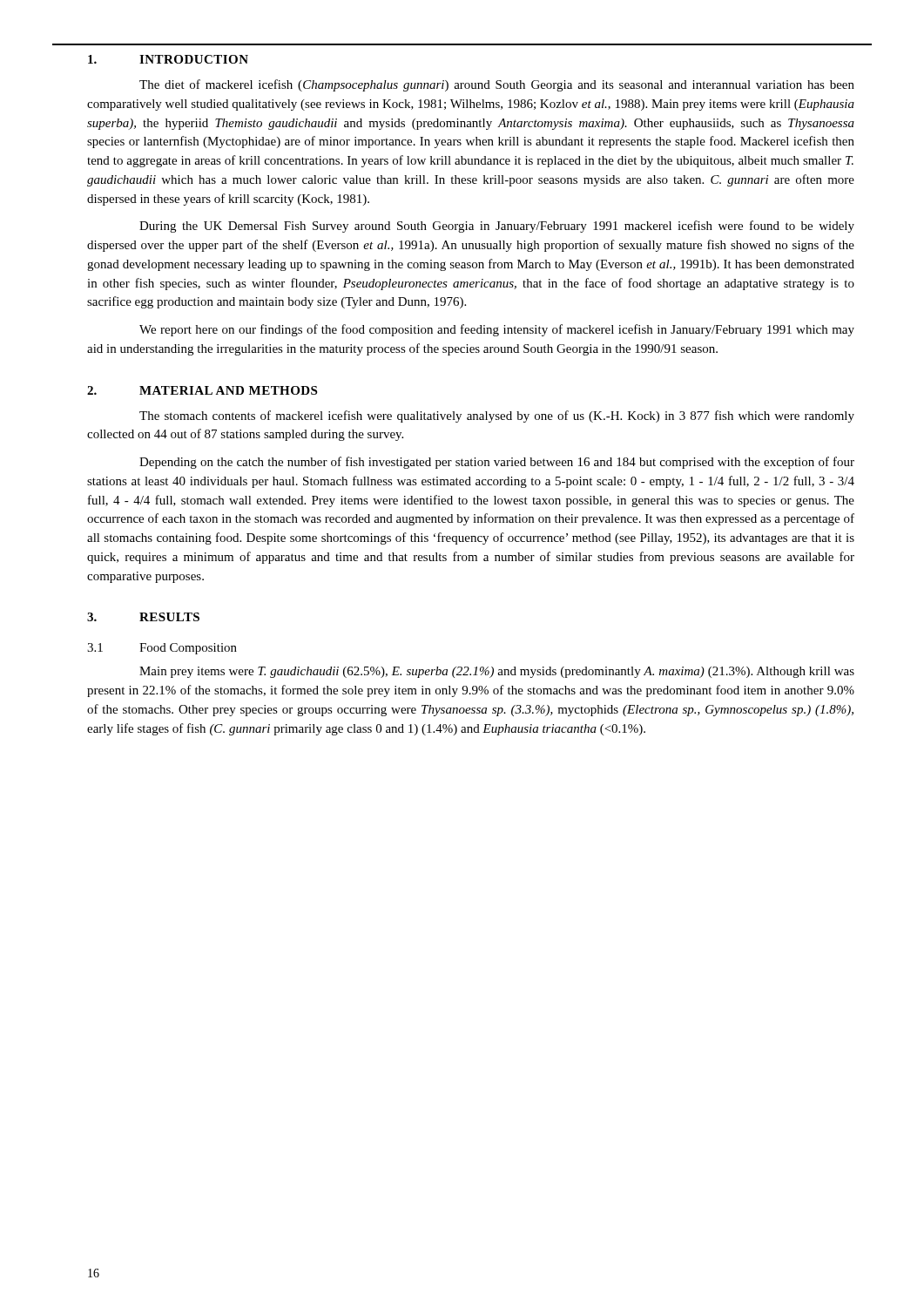Click on the text block that says "The diet of mackerel icefish"
This screenshot has width=924, height=1307.
471,142
